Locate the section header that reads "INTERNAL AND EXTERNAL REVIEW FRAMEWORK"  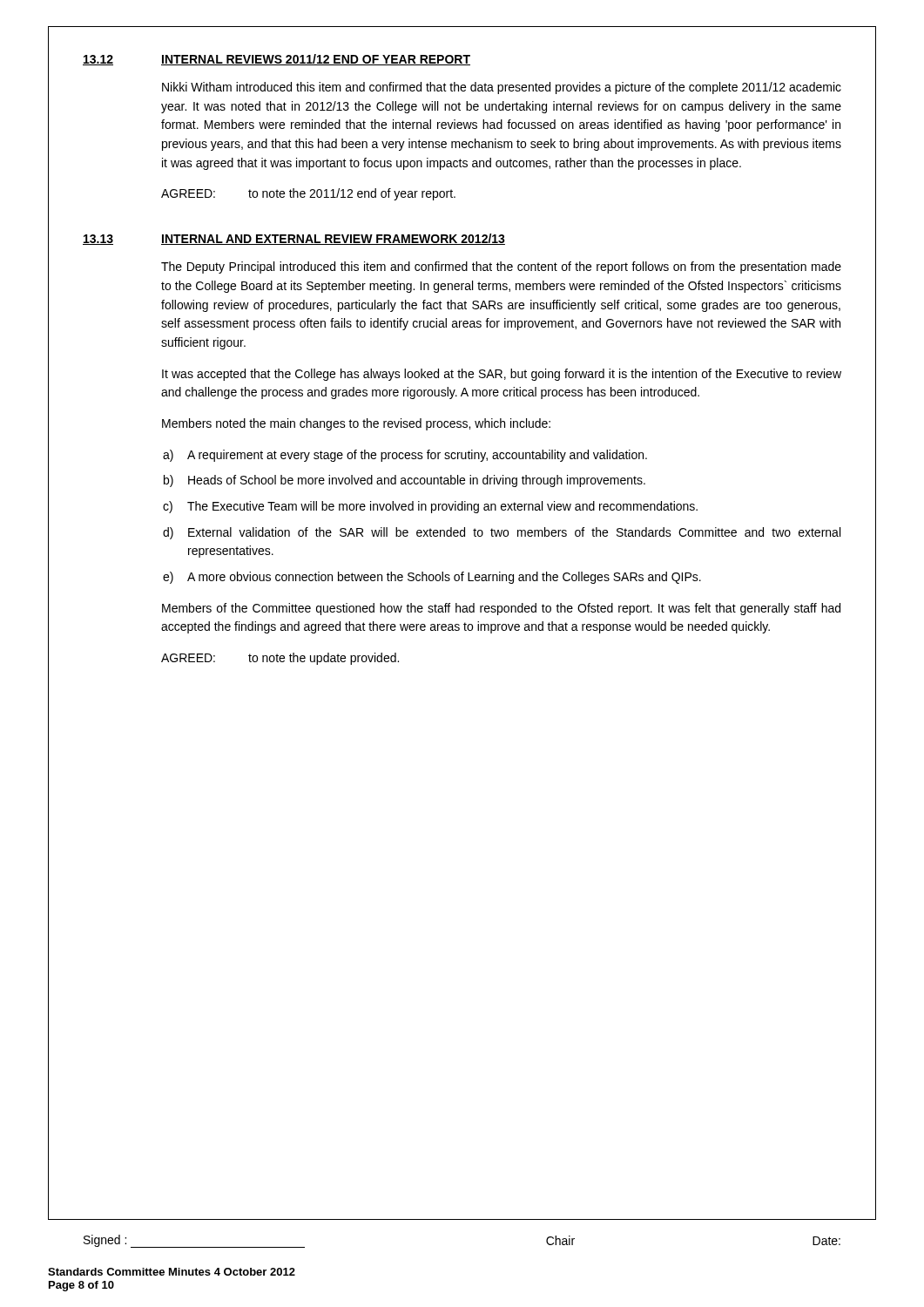pyautogui.click(x=333, y=239)
